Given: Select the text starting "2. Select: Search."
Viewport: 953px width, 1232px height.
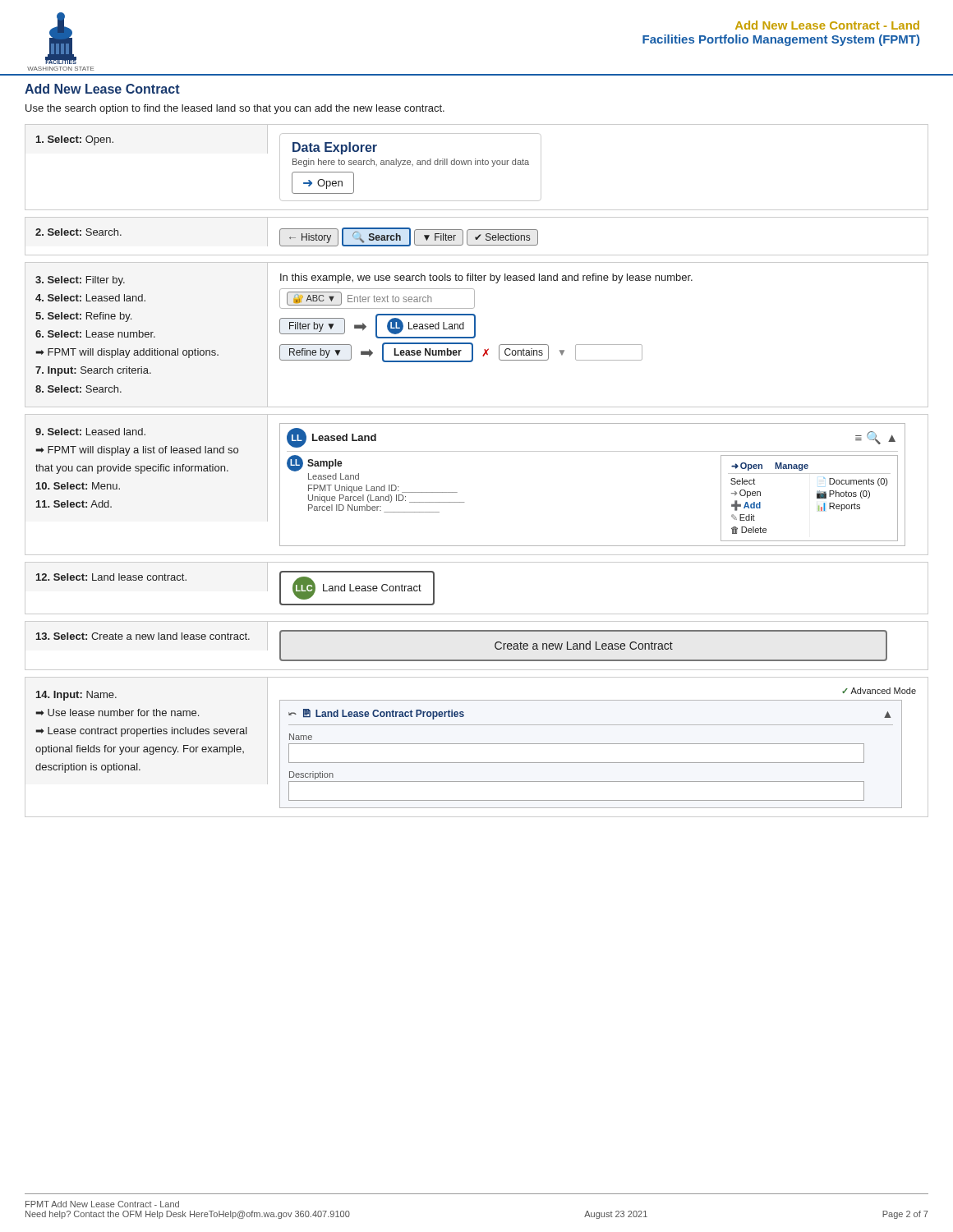Looking at the screenshot, I should coord(79,232).
